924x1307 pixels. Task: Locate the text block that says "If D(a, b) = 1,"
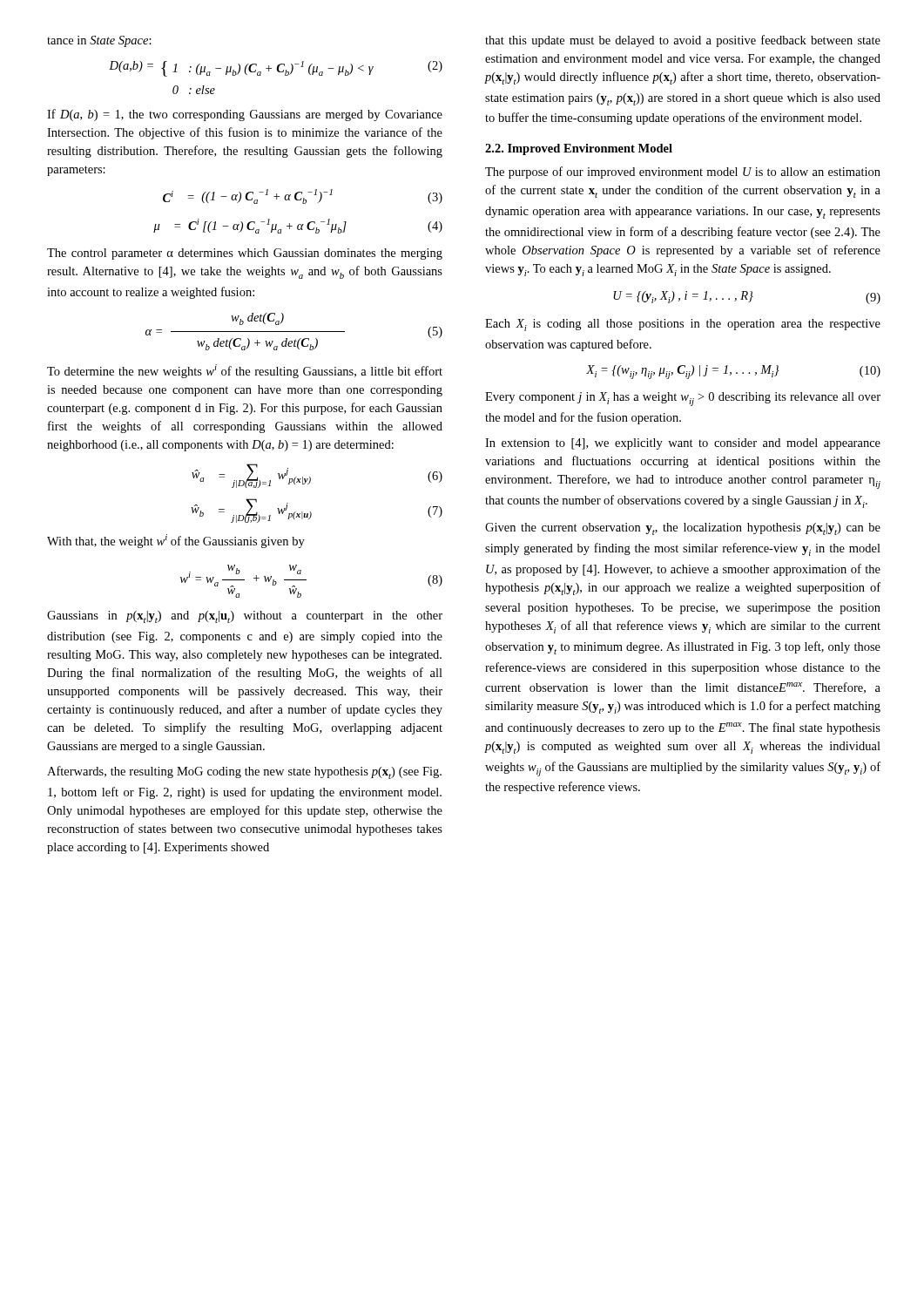(245, 142)
